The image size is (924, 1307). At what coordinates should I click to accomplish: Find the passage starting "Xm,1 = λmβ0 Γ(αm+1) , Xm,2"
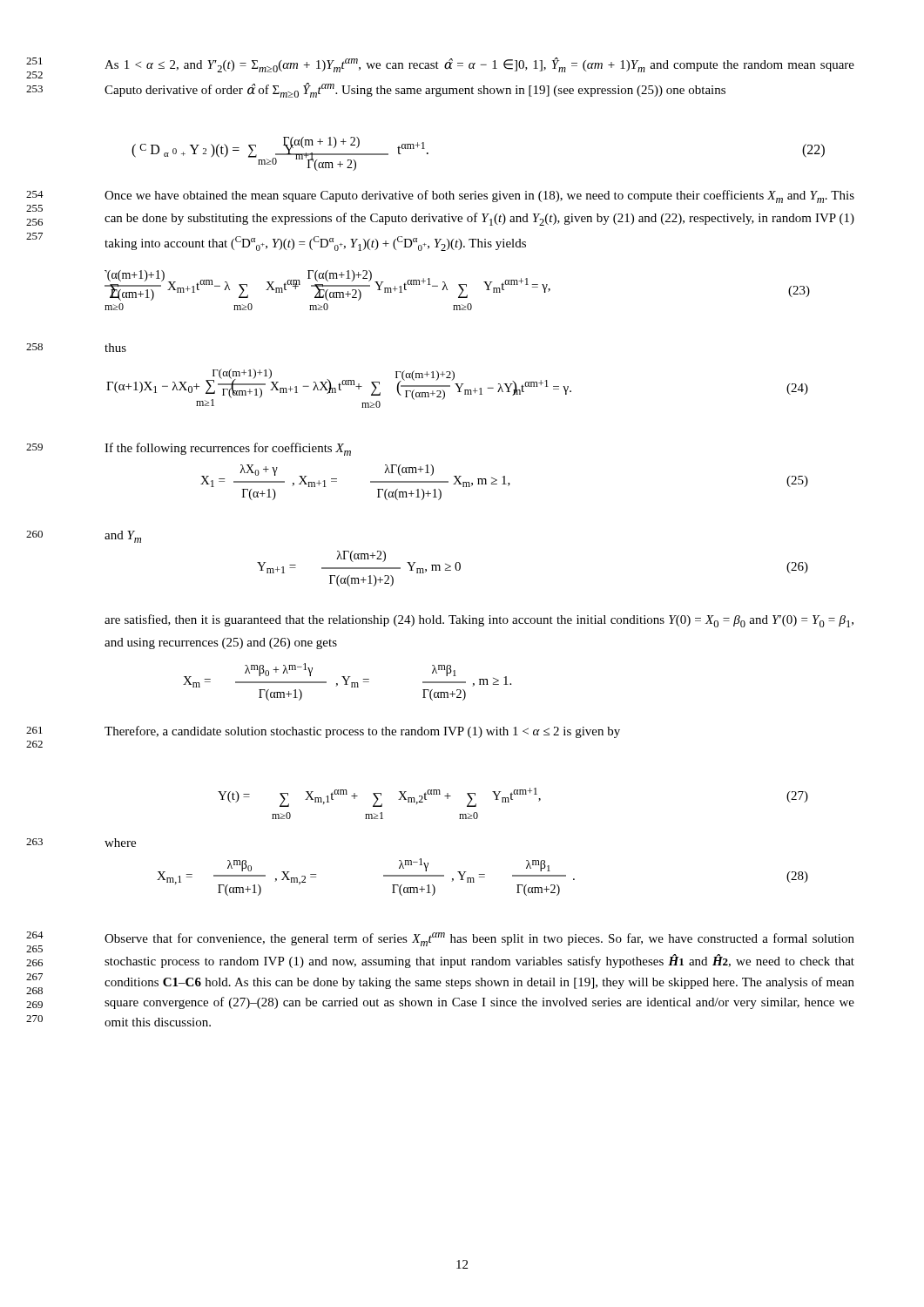(x=462, y=880)
